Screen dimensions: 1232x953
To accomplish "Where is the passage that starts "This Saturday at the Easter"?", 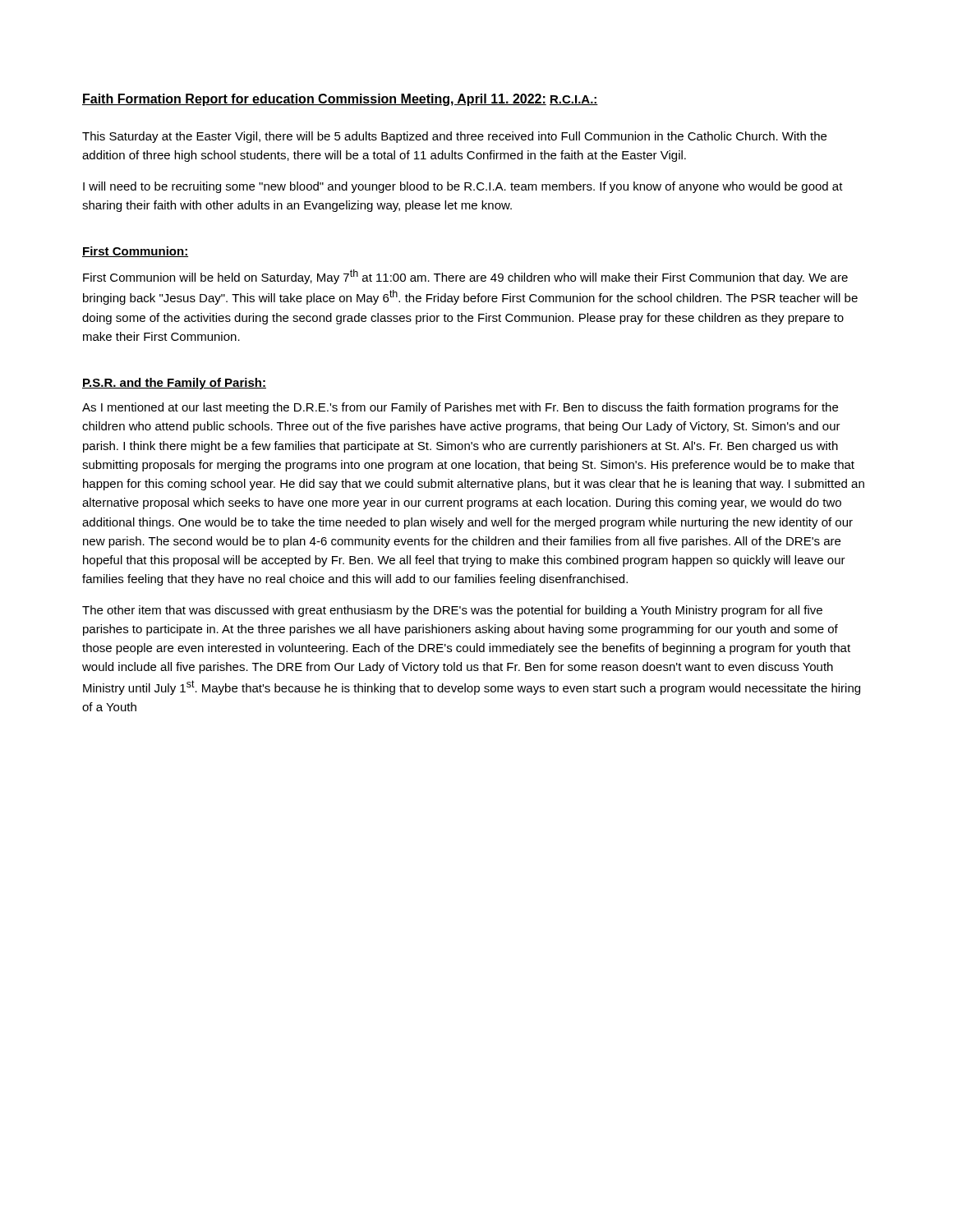I will coord(455,145).
